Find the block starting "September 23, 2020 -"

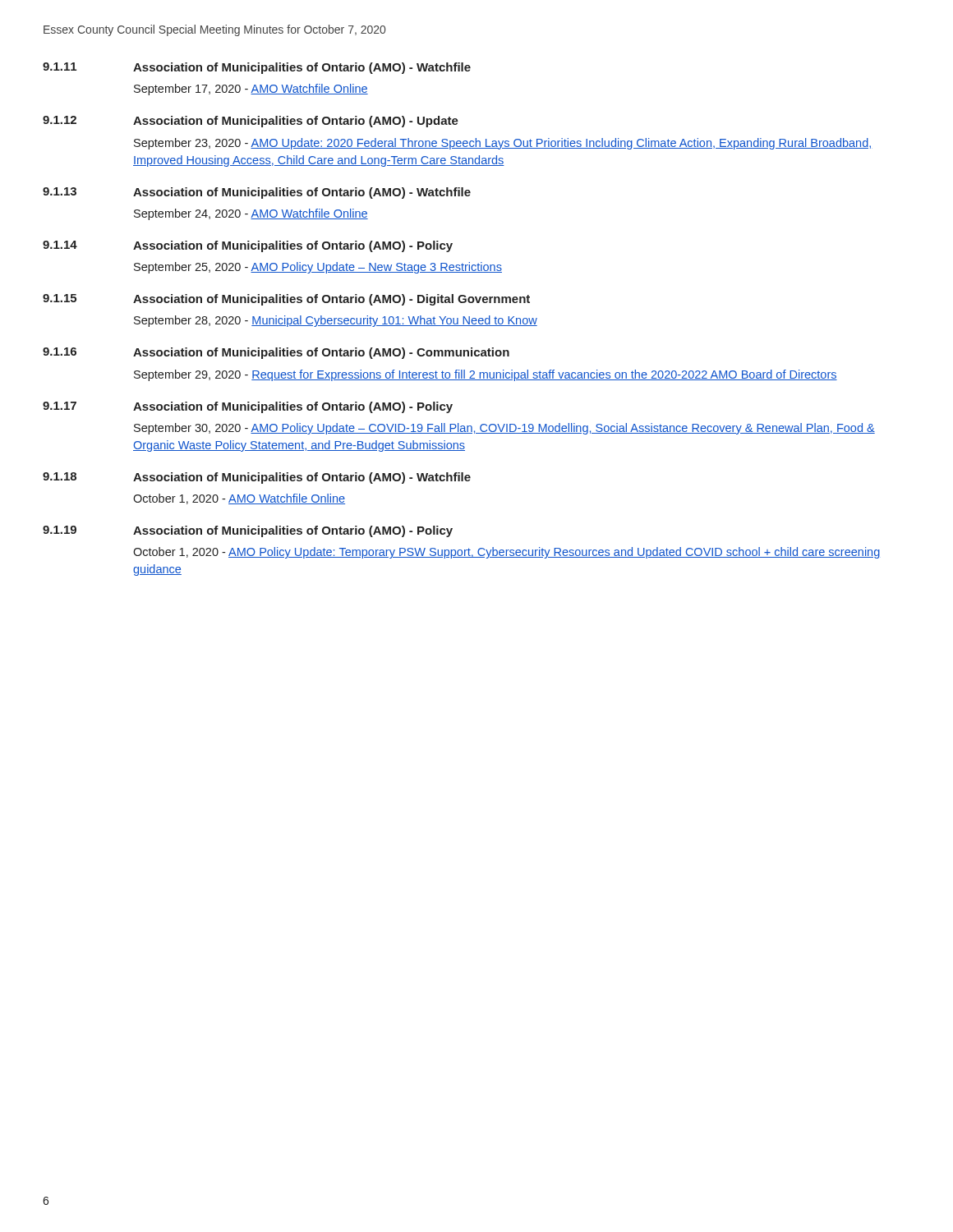(503, 151)
